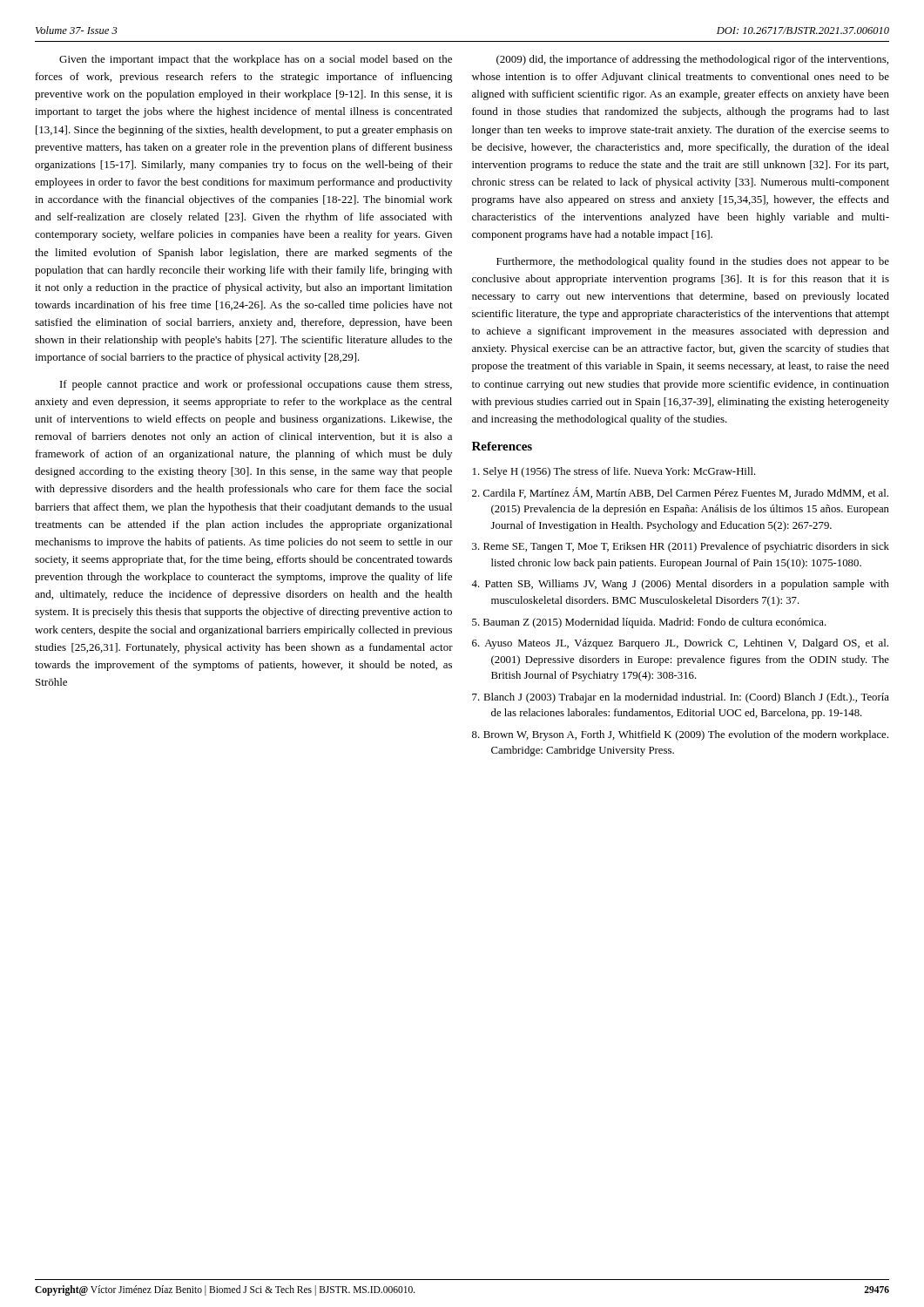Navigate to the element starting "Selye H (1956) The stress of life."
Viewport: 924px width, 1307px height.
tap(680, 611)
